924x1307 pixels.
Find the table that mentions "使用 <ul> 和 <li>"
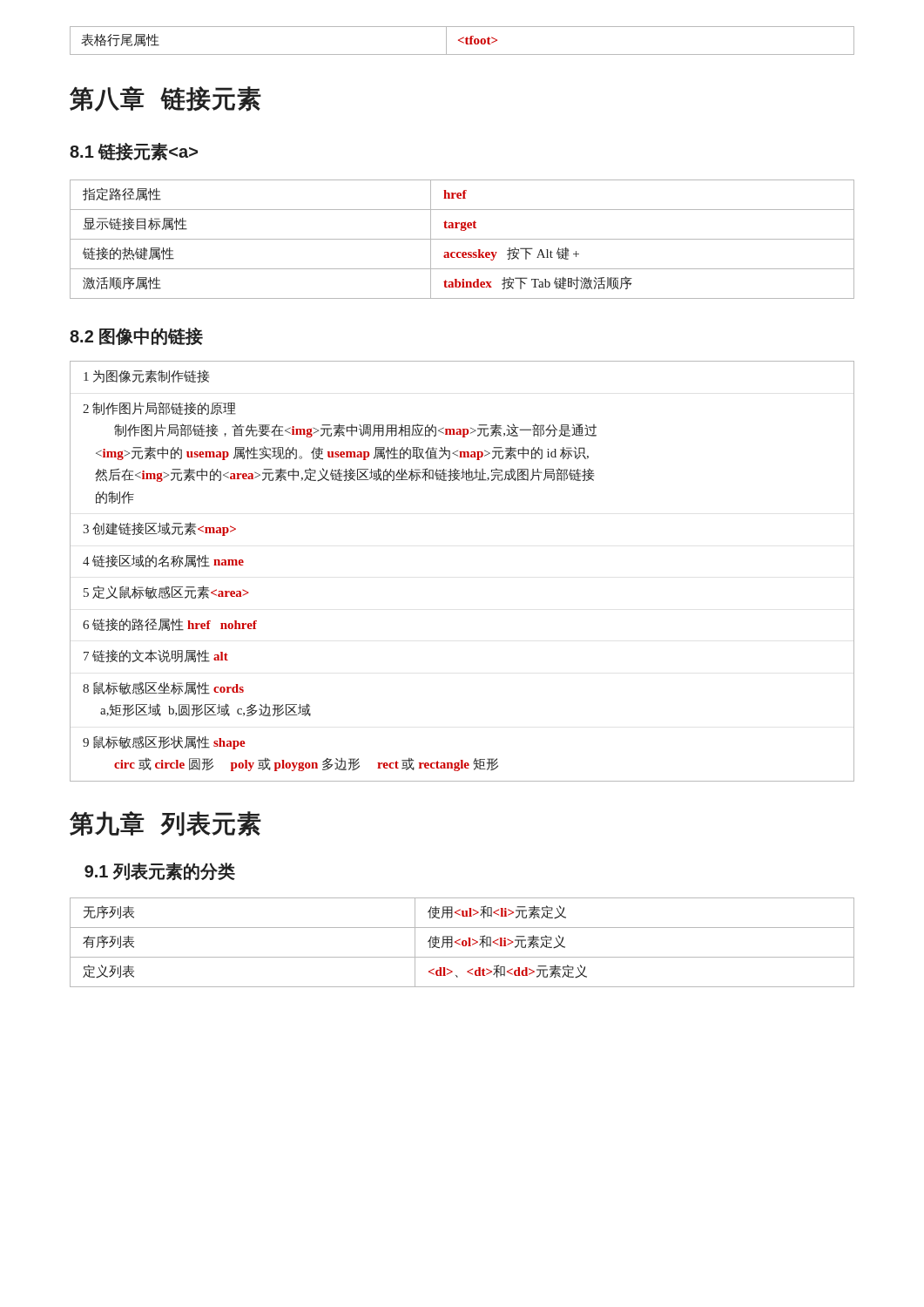pos(462,942)
